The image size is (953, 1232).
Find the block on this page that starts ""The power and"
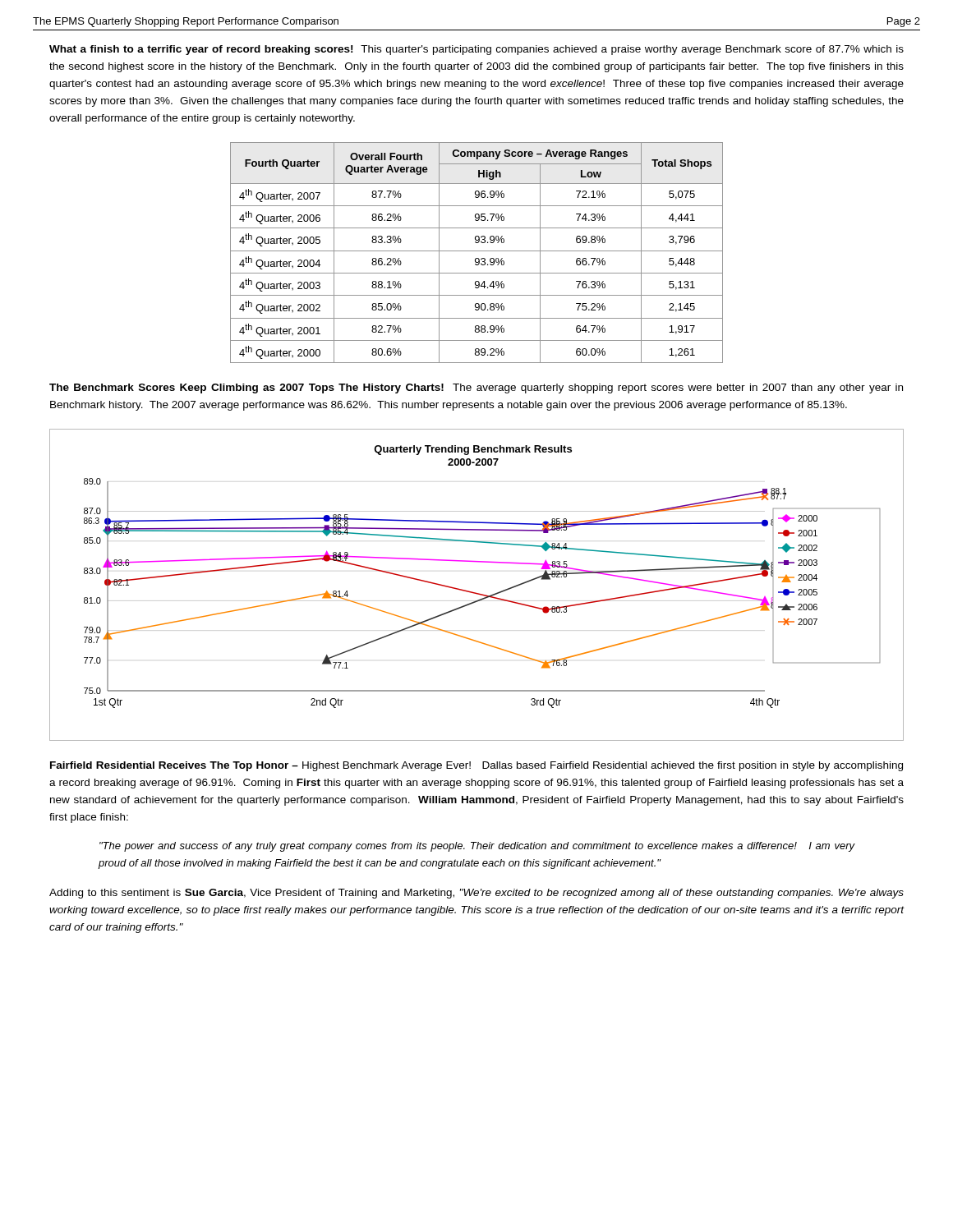476,854
